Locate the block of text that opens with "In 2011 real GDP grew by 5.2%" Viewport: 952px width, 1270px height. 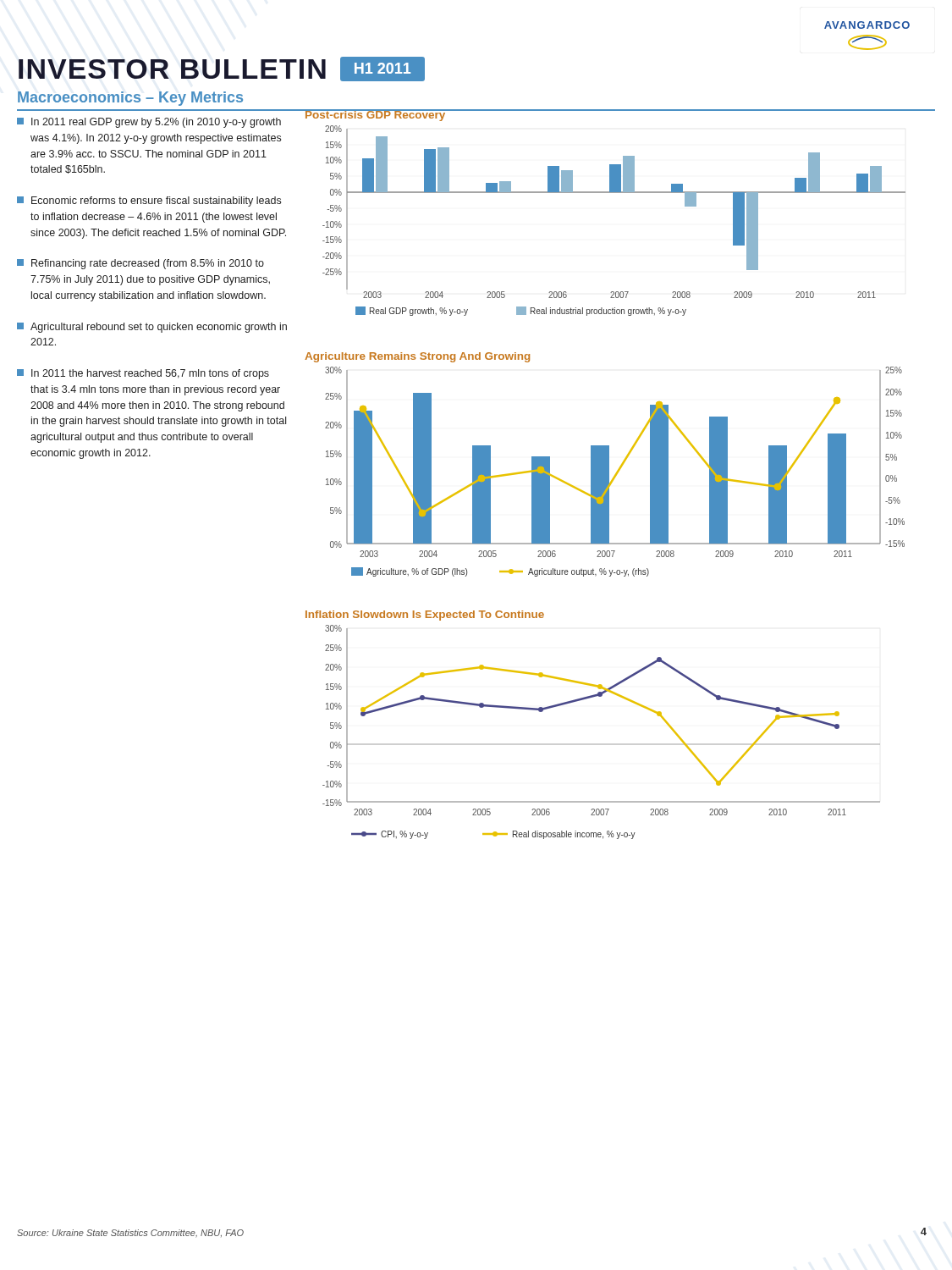point(152,146)
